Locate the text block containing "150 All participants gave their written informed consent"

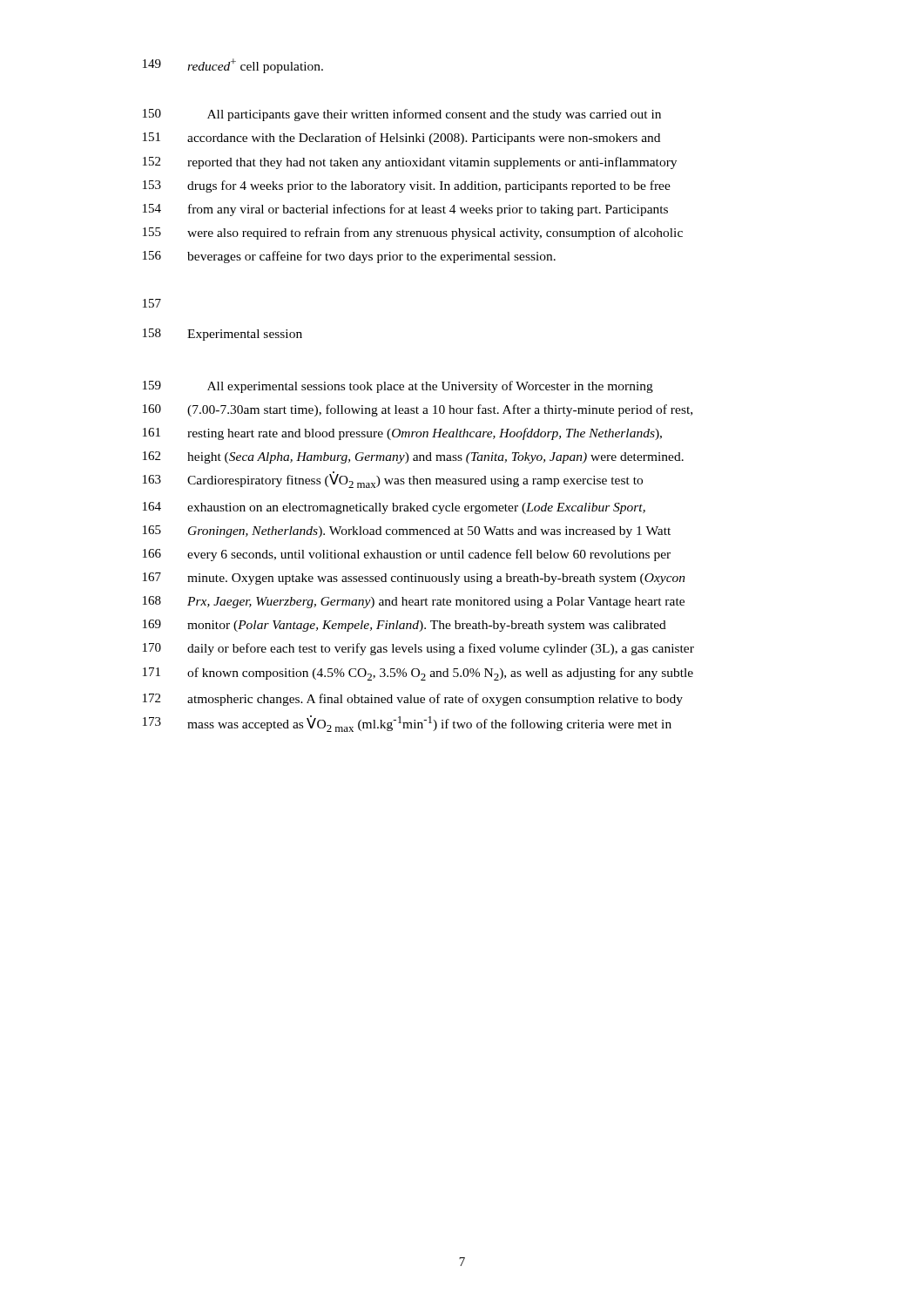466,114
